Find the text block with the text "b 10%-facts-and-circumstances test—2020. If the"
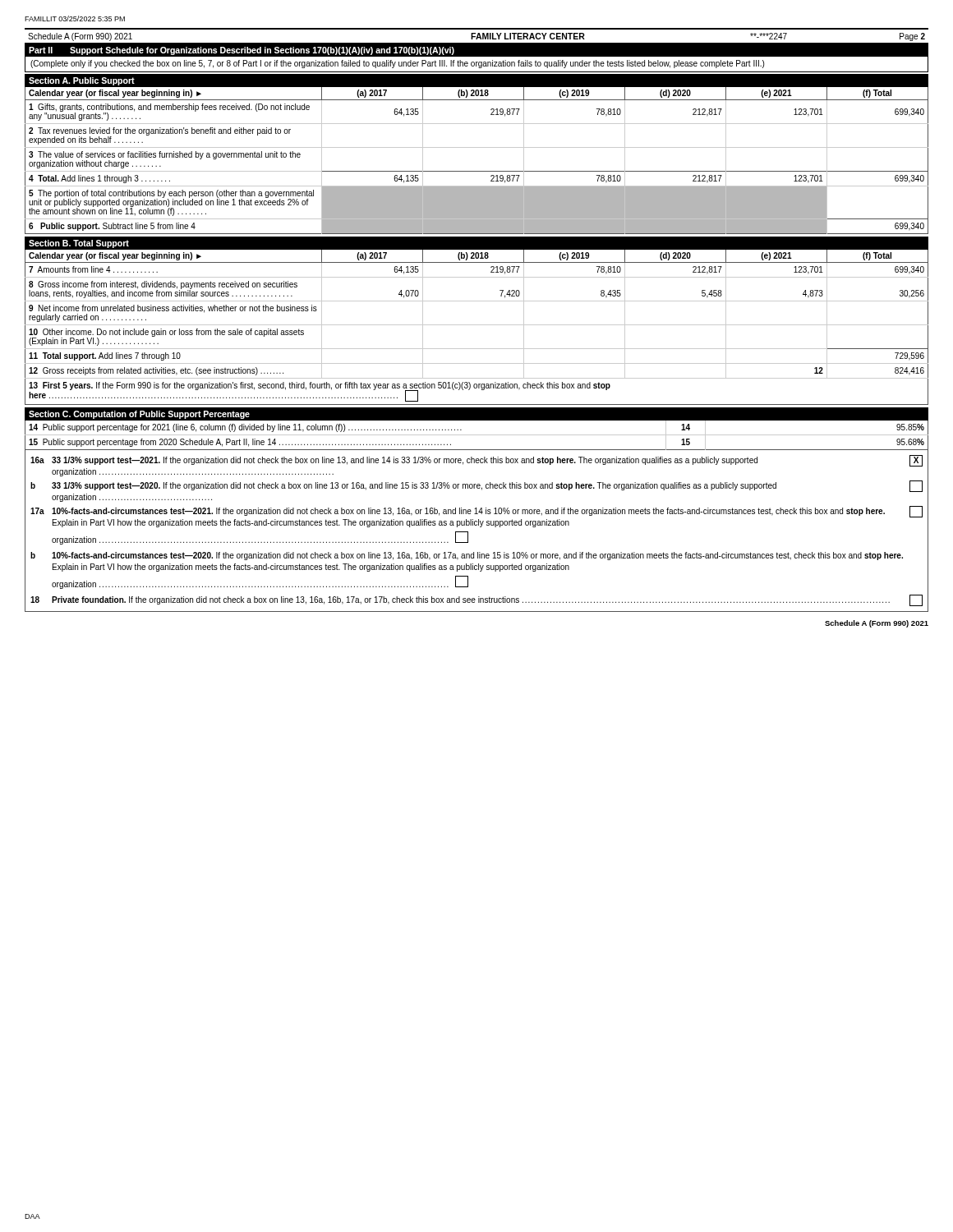Screen dimensions: 1232x953 tap(476, 562)
